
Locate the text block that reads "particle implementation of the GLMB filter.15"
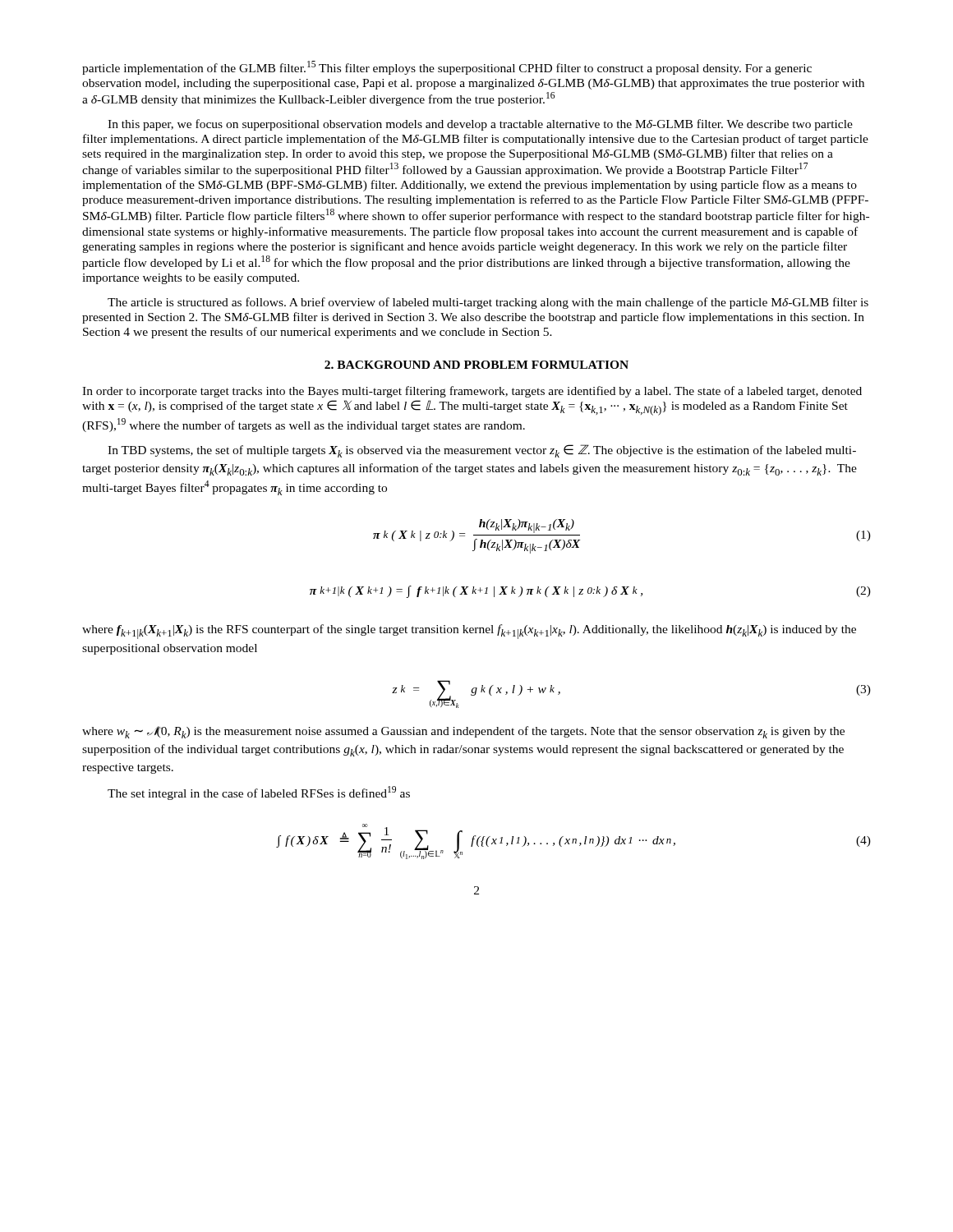(473, 83)
